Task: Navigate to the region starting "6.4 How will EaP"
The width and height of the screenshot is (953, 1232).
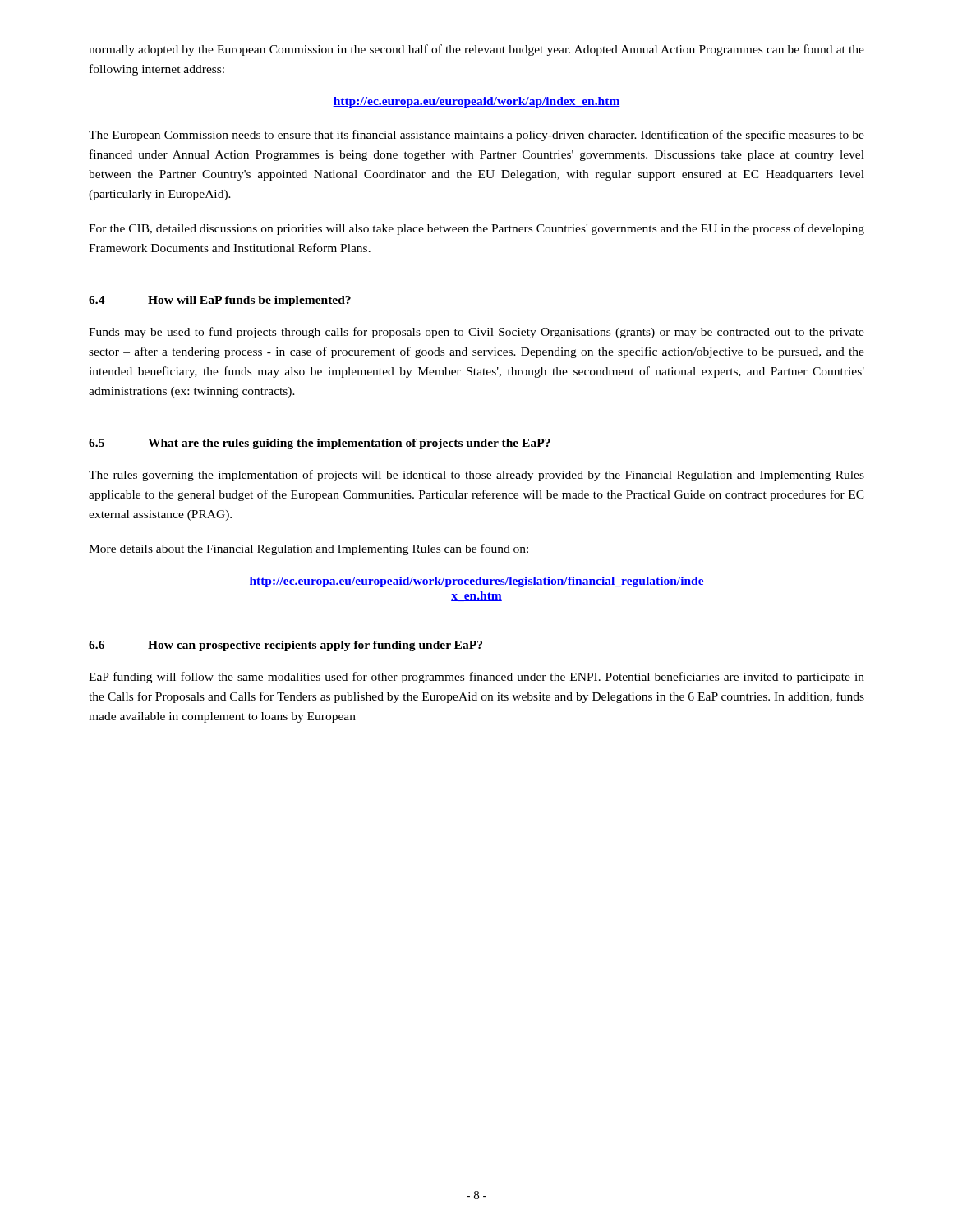Action: tap(220, 300)
